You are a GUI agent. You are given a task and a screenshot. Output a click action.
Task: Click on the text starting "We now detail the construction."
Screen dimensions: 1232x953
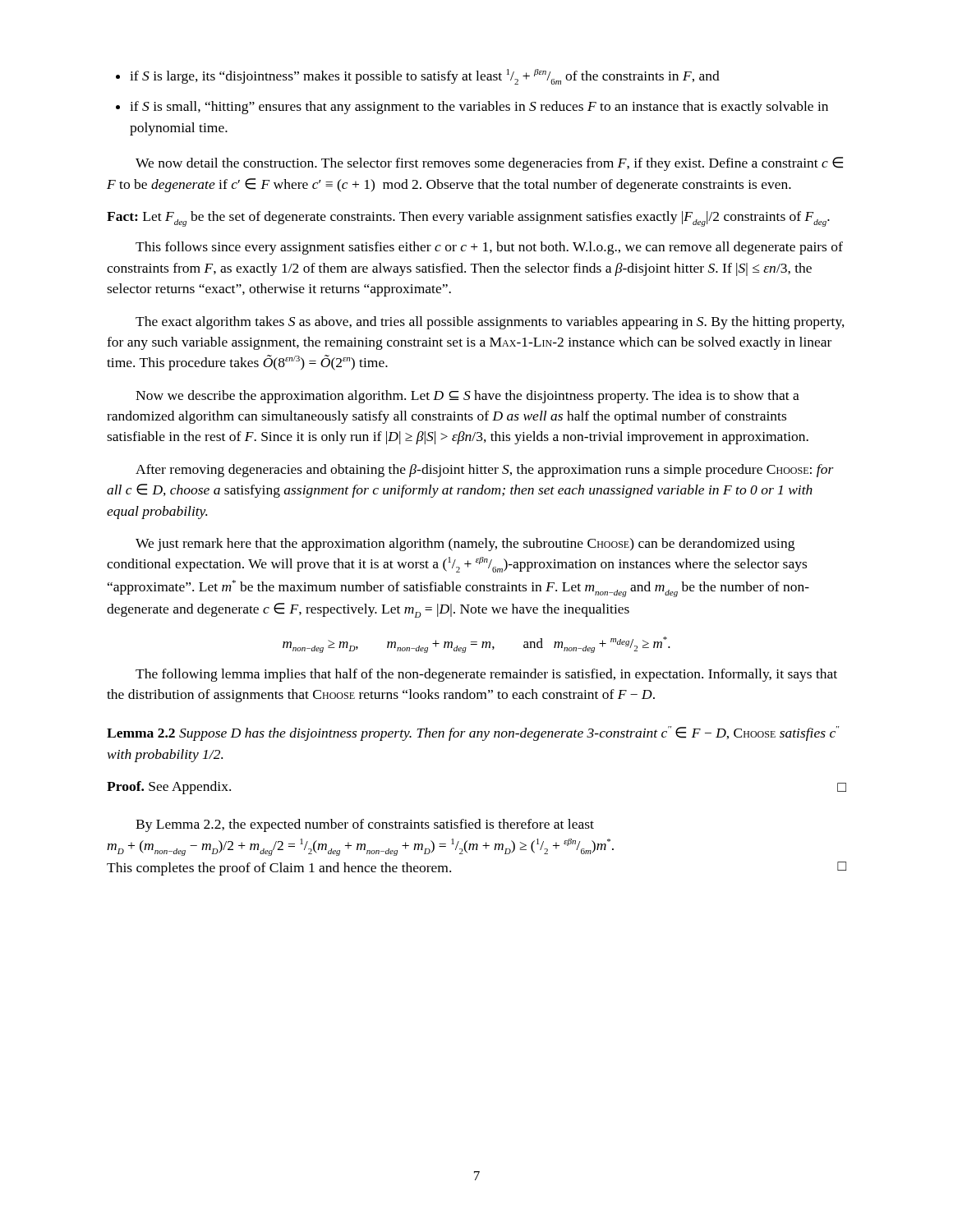(476, 173)
